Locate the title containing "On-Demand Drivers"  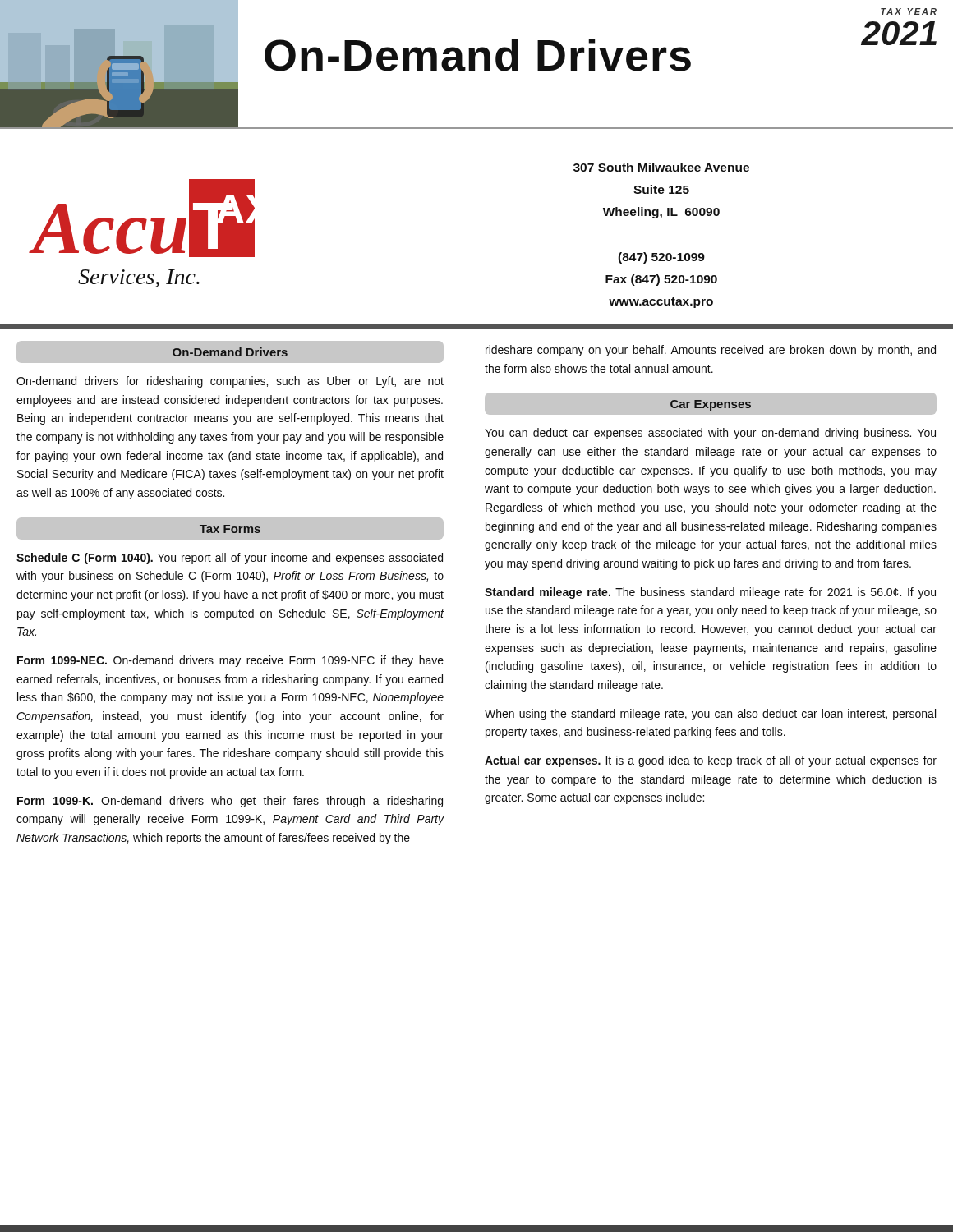[x=478, y=55]
